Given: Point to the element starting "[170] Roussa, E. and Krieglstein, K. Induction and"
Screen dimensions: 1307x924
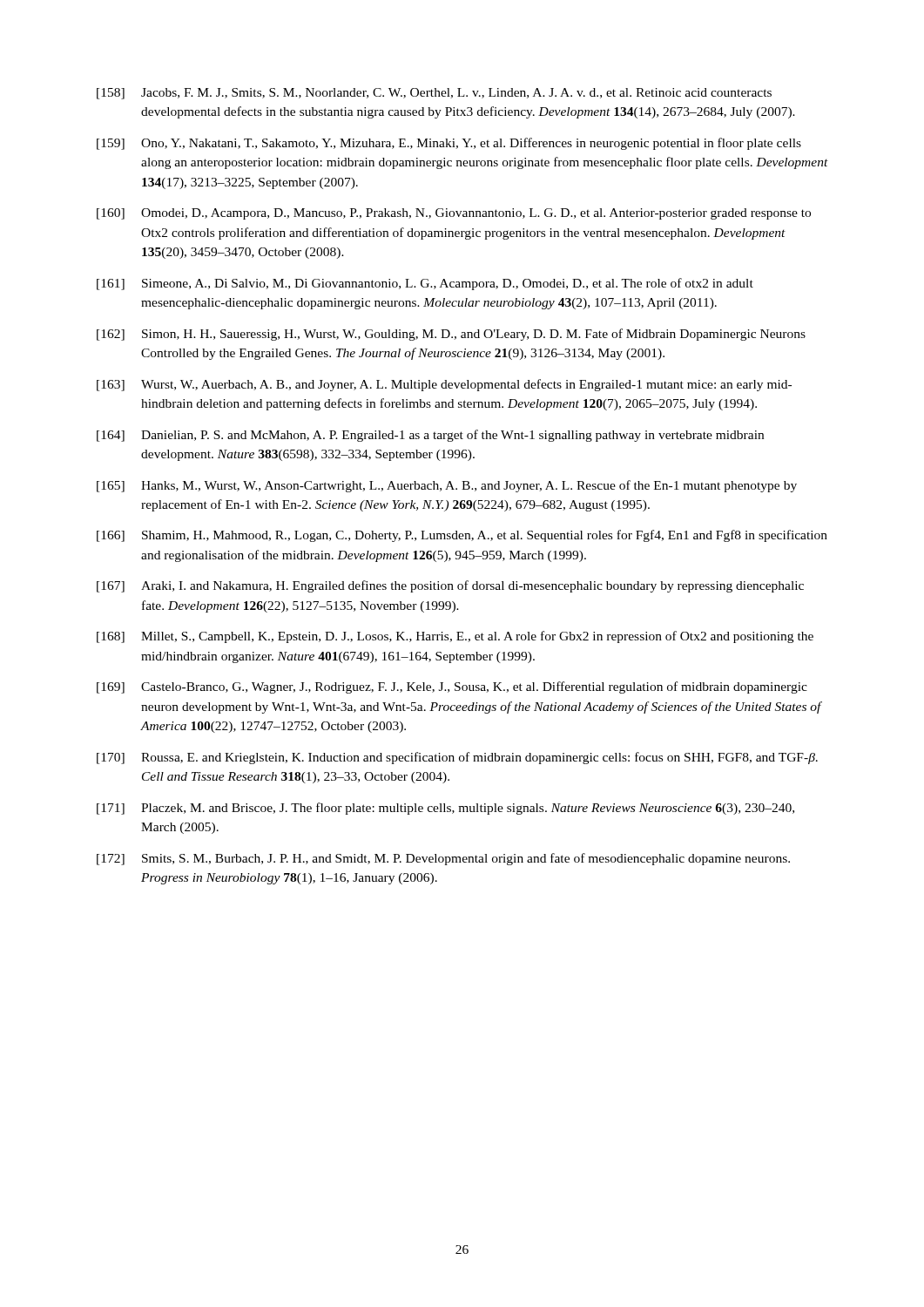Looking at the screenshot, I should (x=462, y=767).
